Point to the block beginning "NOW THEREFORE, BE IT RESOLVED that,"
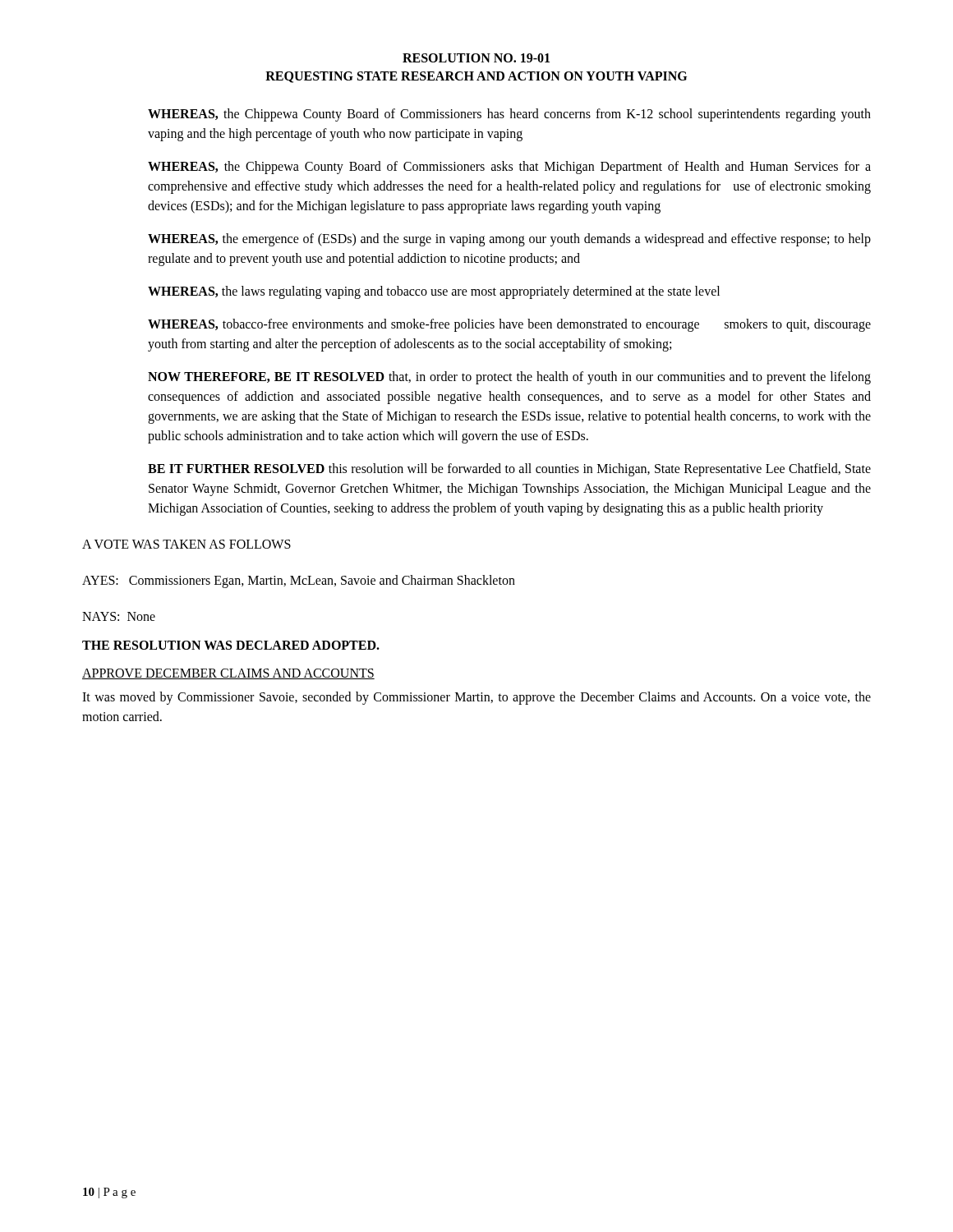The height and width of the screenshot is (1232, 953). tap(476, 406)
